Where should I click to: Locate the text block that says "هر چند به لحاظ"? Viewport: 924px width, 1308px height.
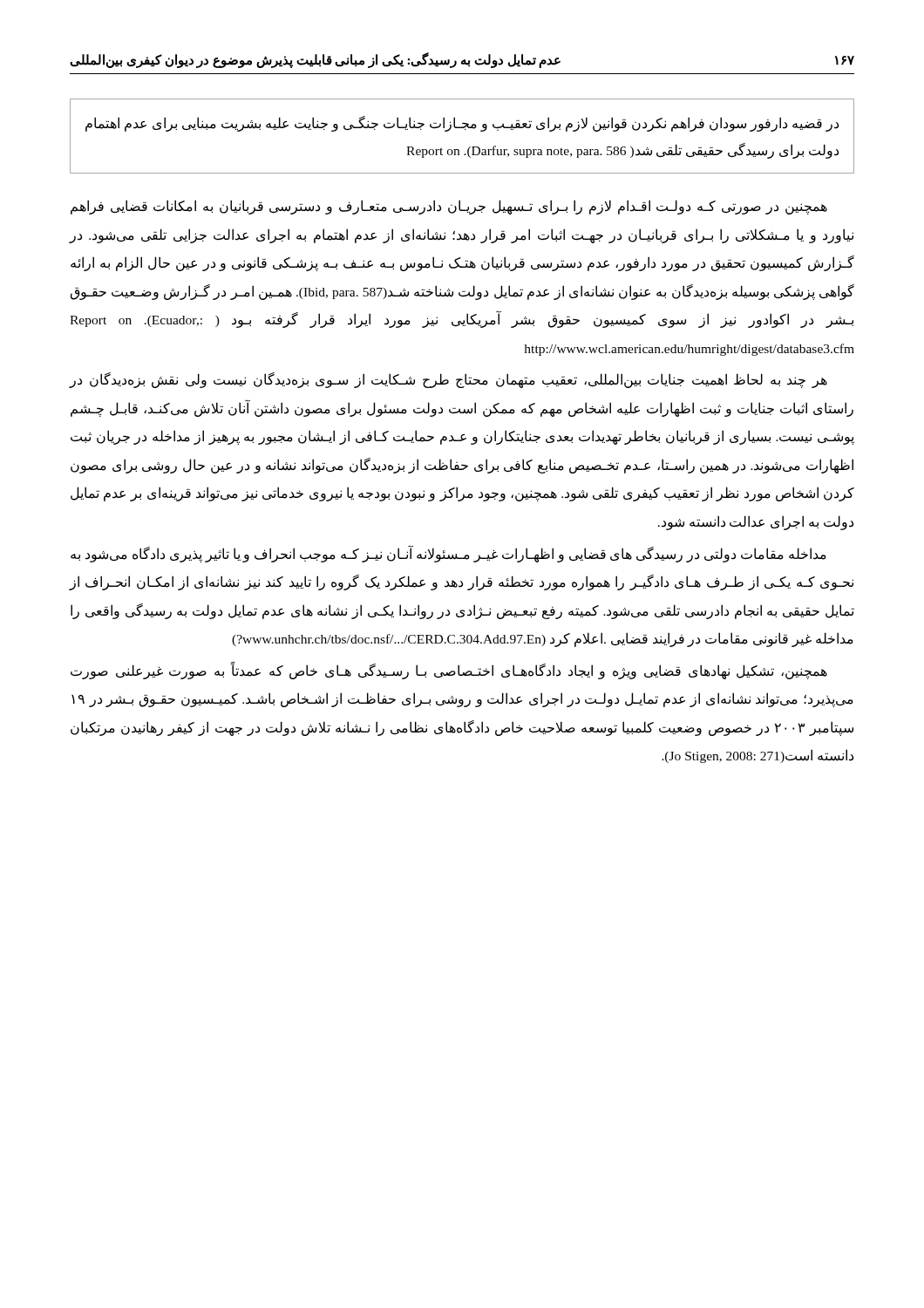click(x=462, y=451)
